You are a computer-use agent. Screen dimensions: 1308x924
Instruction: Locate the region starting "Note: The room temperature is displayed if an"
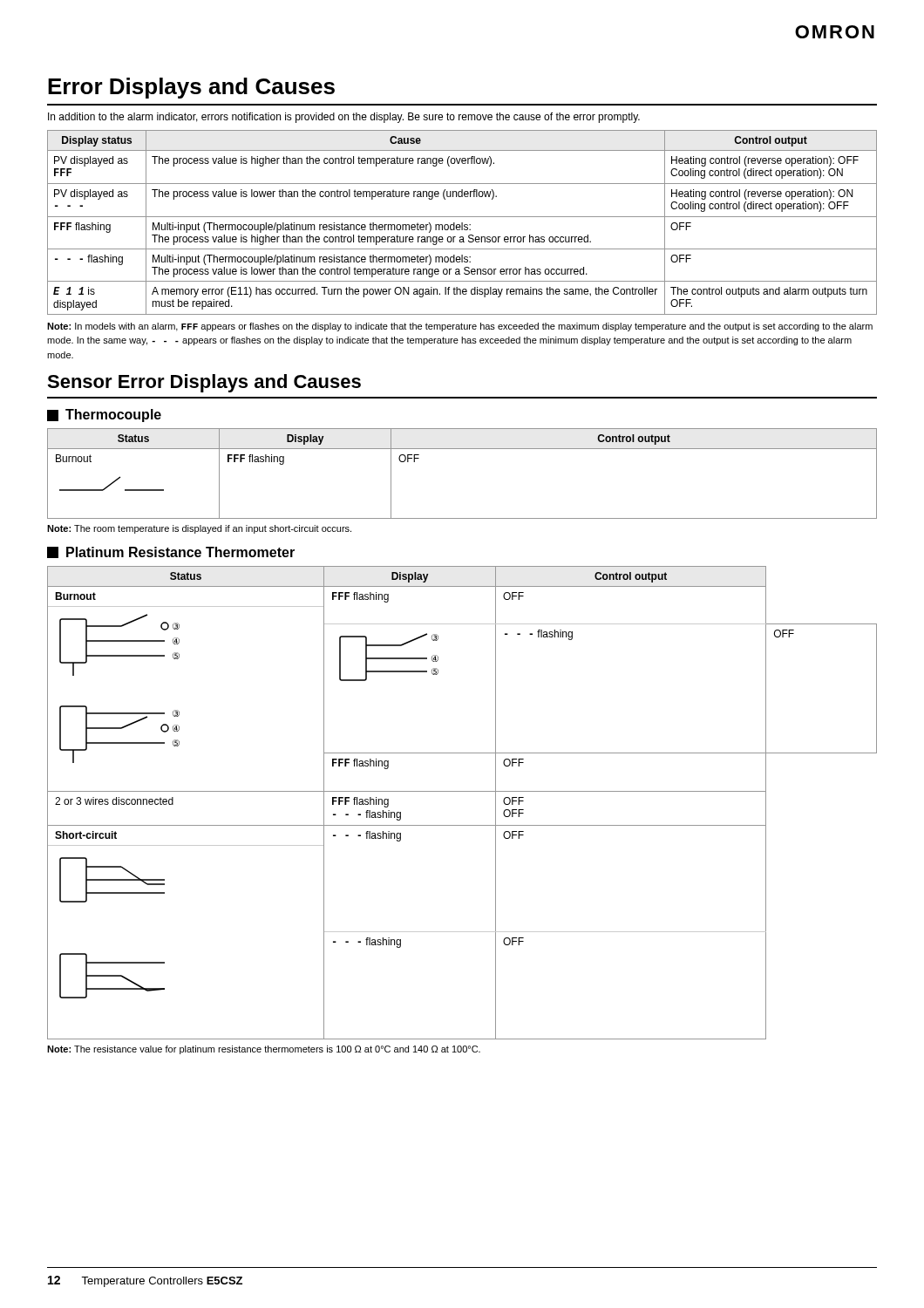pos(200,529)
